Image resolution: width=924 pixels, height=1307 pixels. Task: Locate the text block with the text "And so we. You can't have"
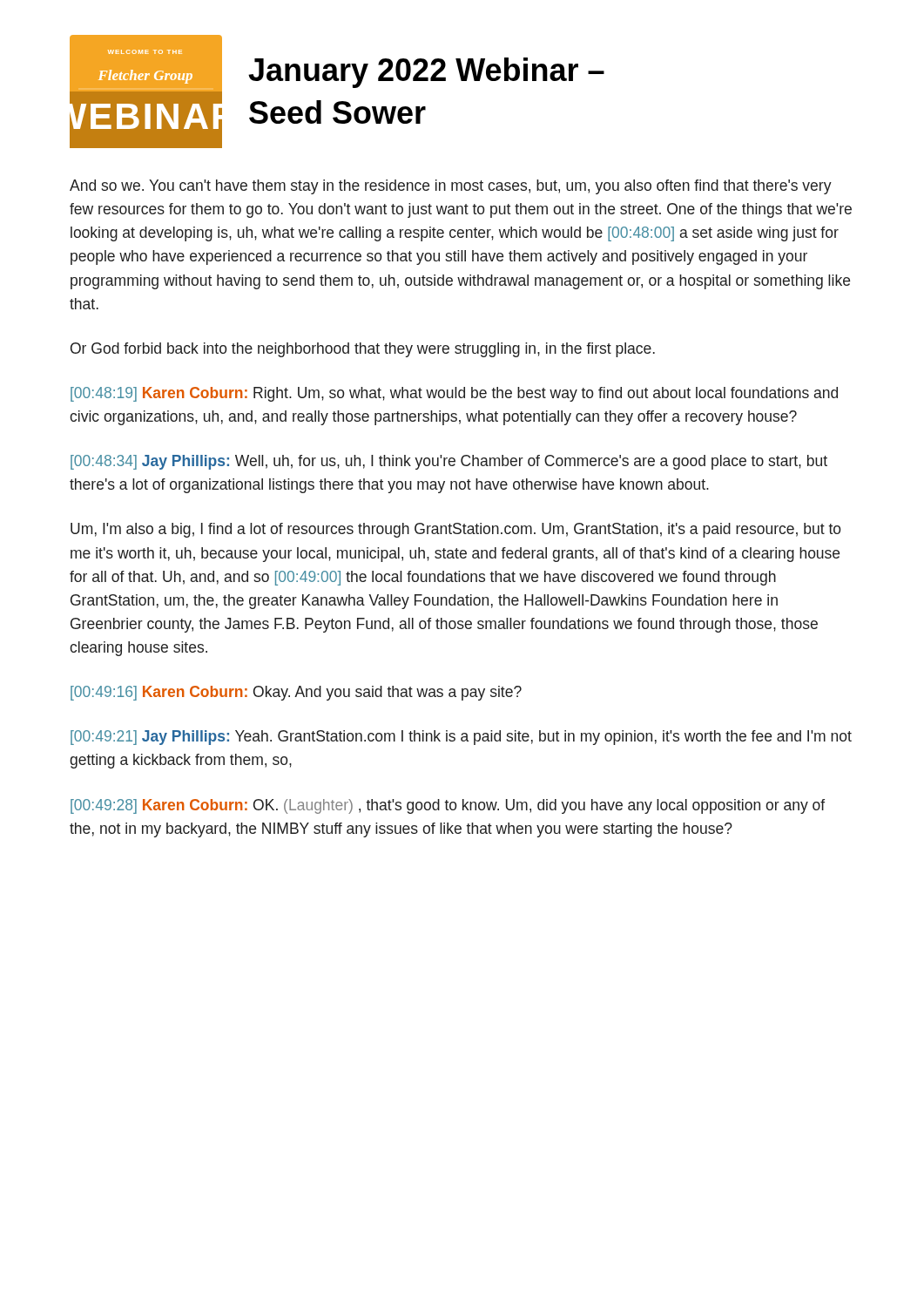tap(461, 245)
